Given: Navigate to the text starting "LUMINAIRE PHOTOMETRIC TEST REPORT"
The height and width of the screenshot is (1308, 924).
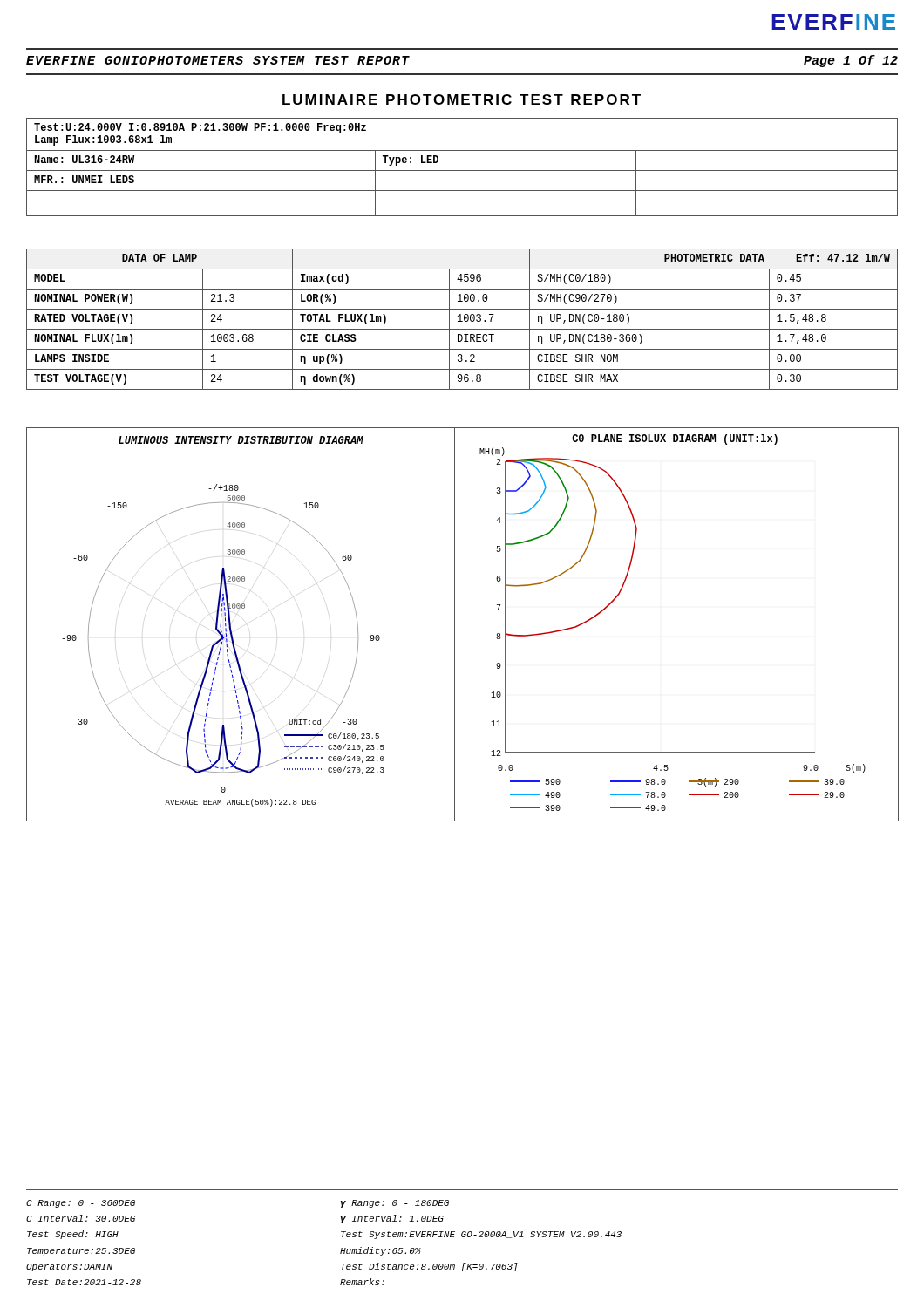Looking at the screenshot, I should pos(462,100).
